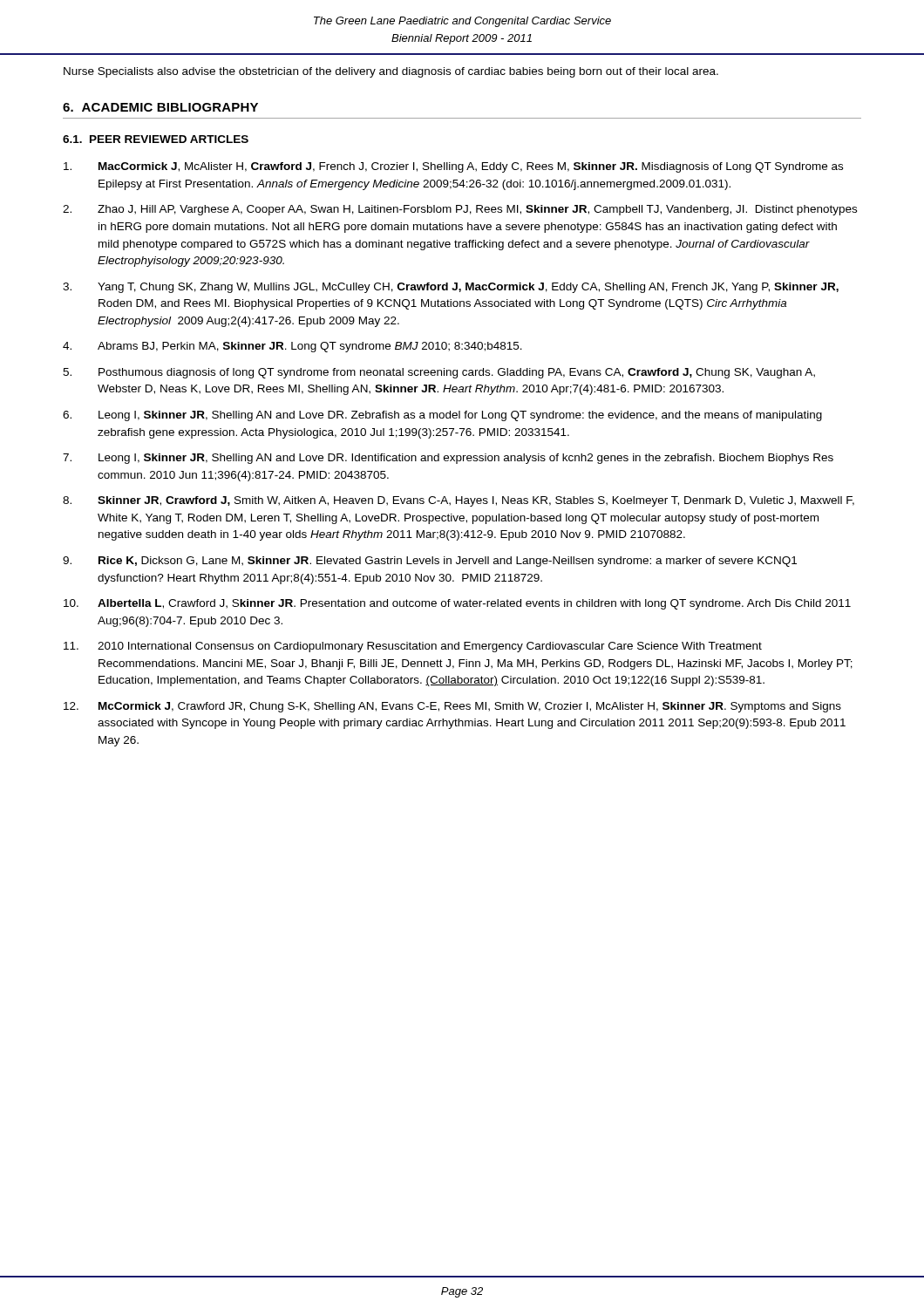This screenshot has width=924, height=1308.
Task: Locate the block of text that opens with "10. Albertella L, Crawford J, Skinner JR."
Action: tap(462, 612)
